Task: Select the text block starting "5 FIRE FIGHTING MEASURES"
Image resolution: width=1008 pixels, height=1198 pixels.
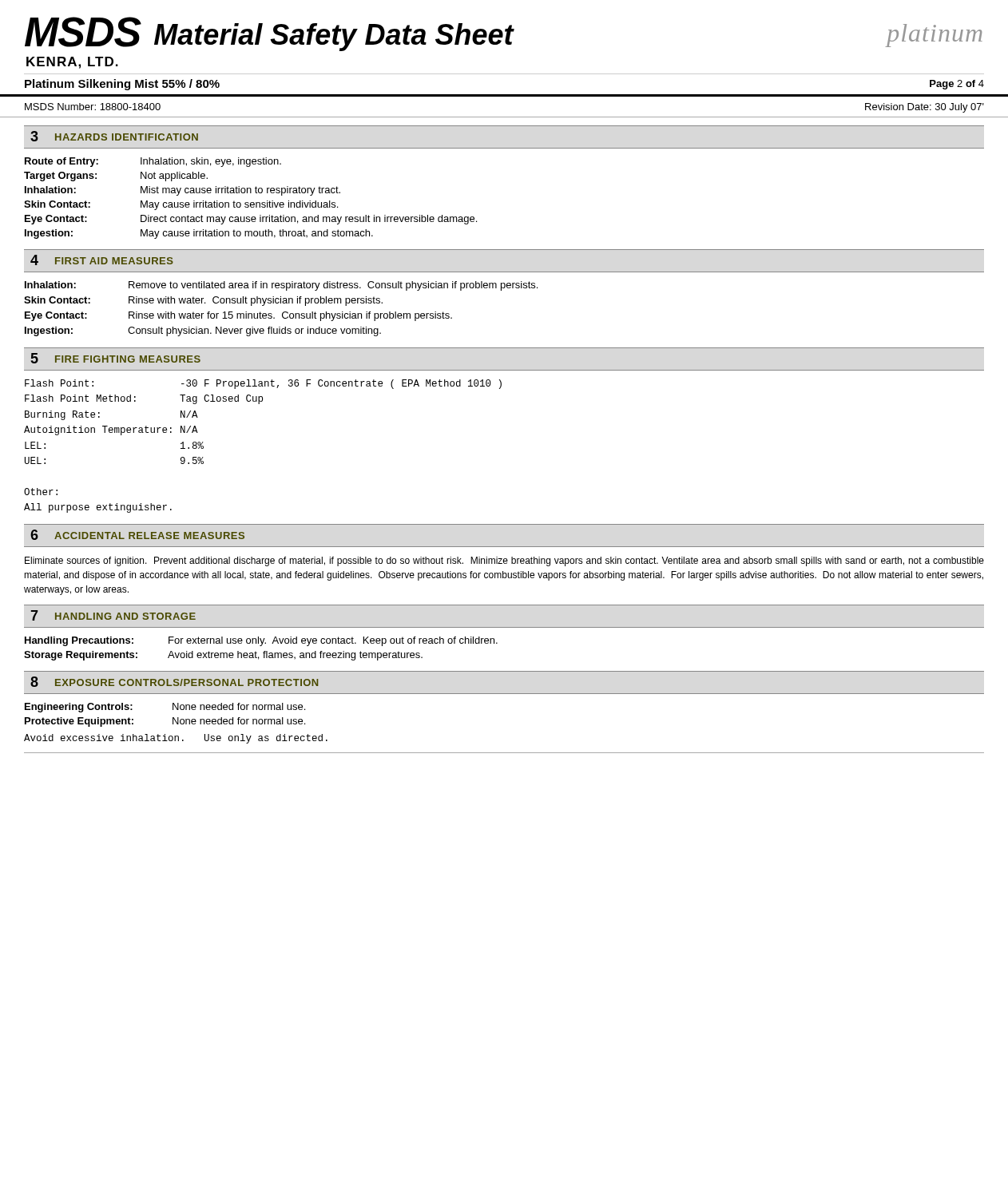Action: click(116, 359)
